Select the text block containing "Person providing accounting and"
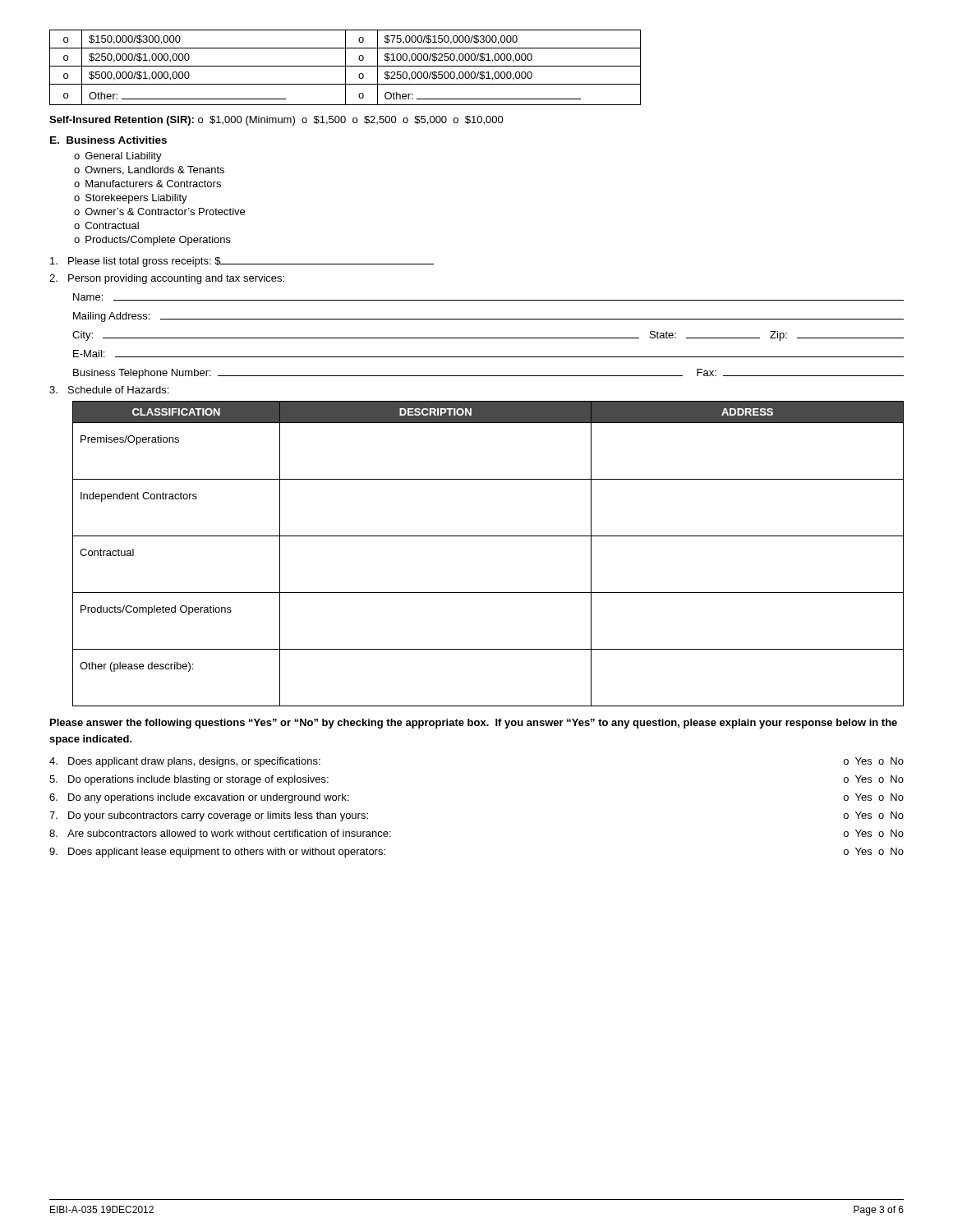This screenshot has width=953, height=1232. point(167,278)
